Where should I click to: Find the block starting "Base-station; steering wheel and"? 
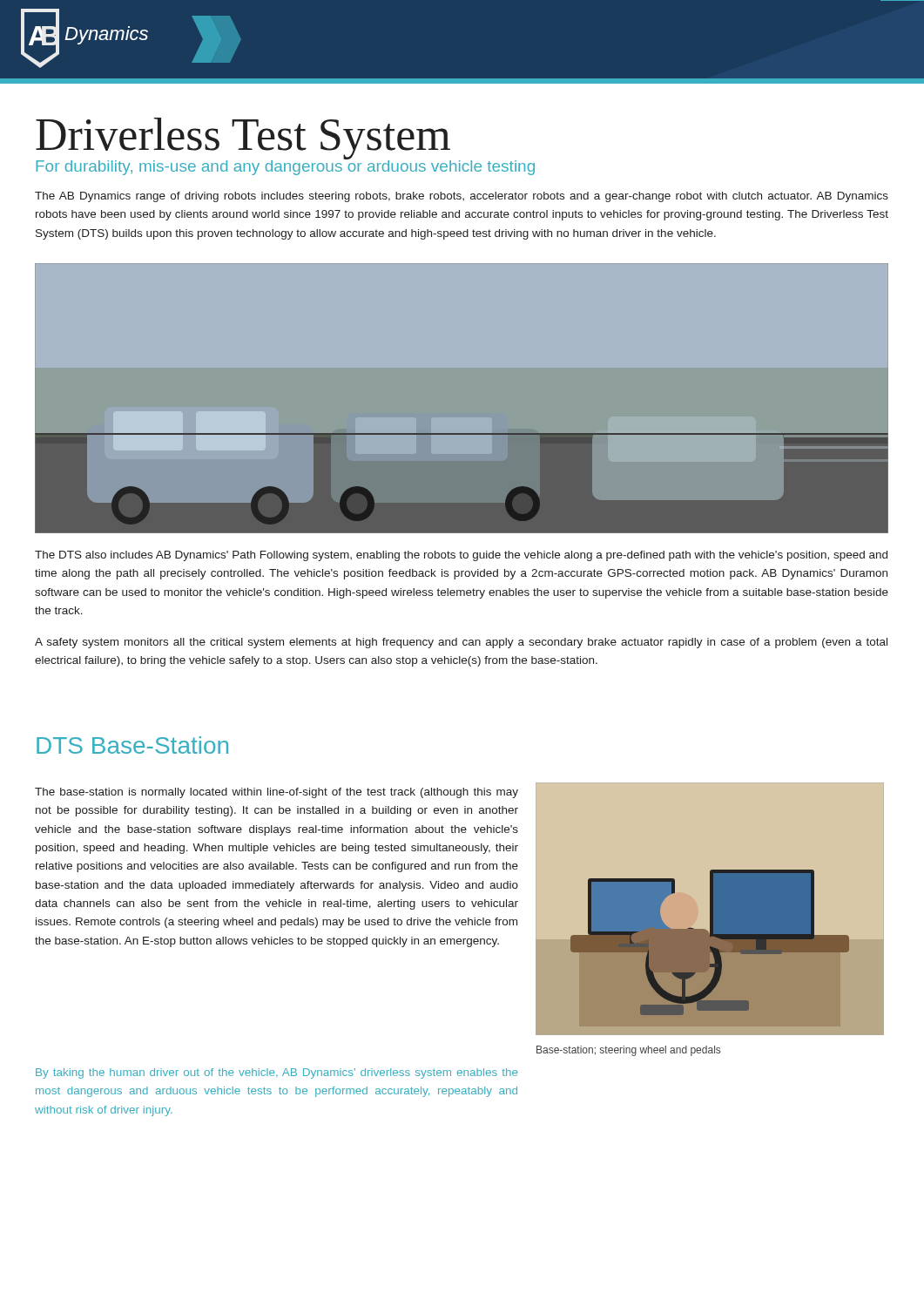point(710,1050)
